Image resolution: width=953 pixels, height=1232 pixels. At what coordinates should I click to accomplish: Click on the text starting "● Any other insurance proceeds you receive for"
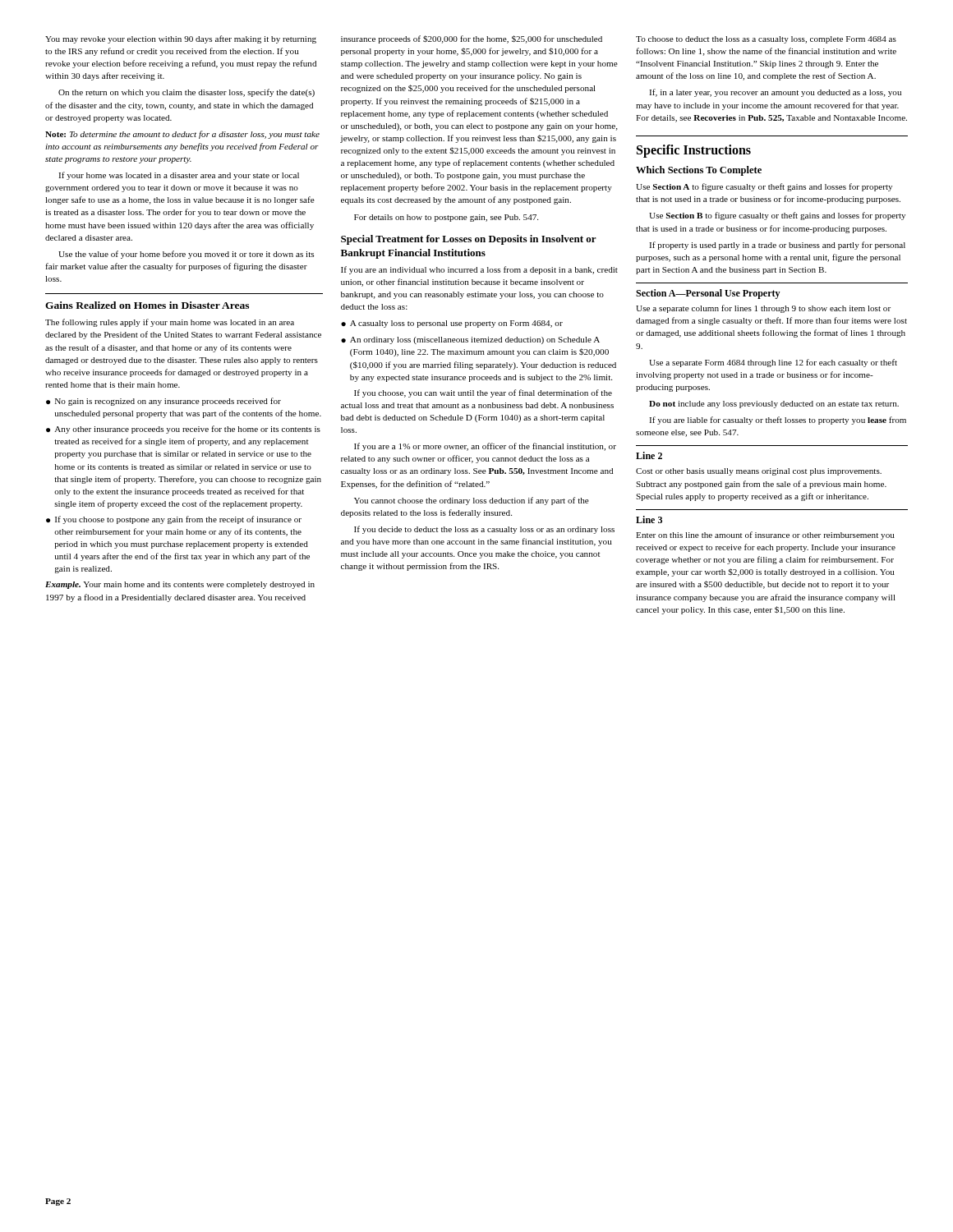[184, 467]
